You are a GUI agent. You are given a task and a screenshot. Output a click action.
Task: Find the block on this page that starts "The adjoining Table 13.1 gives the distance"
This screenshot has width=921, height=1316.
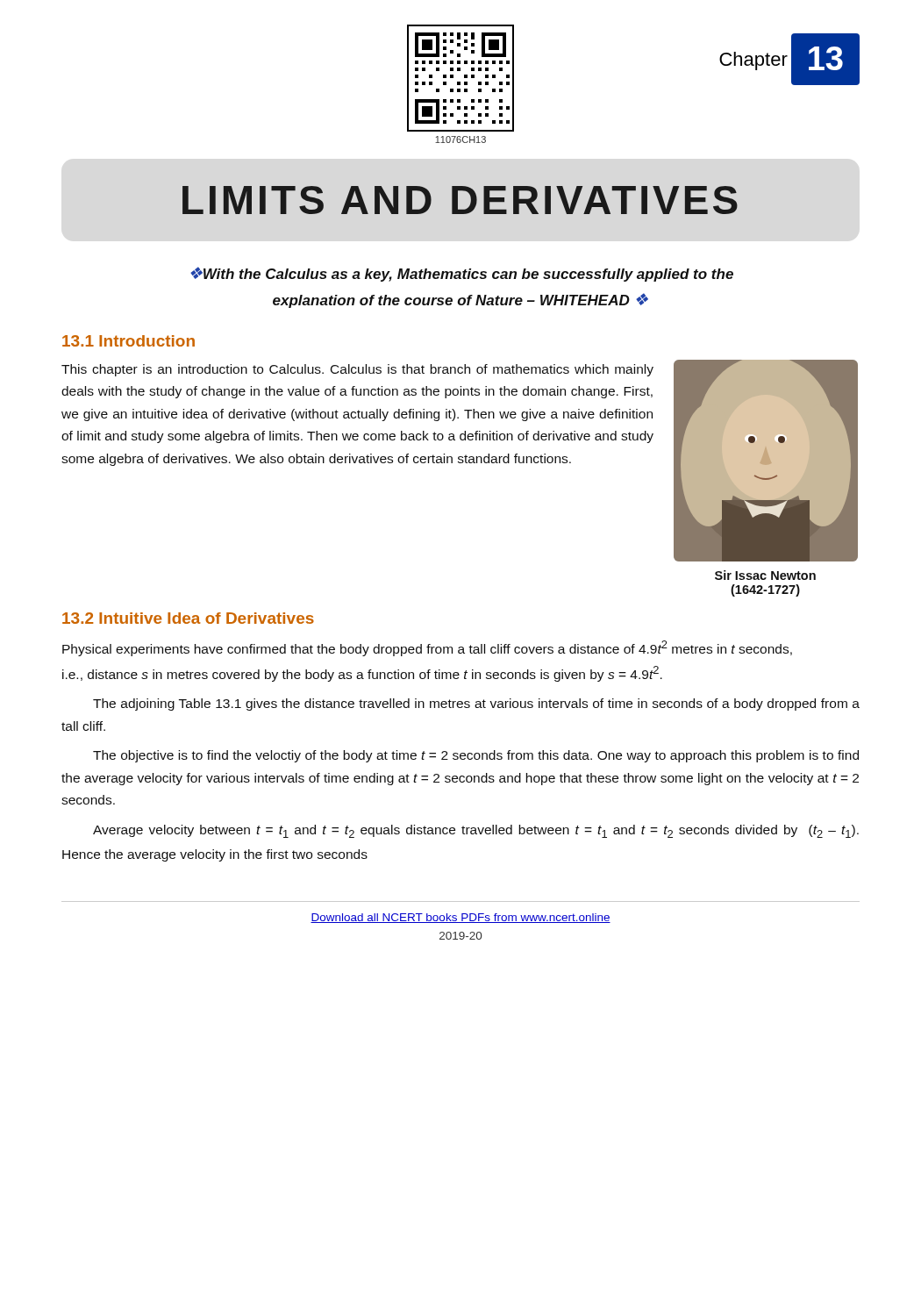coord(460,715)
